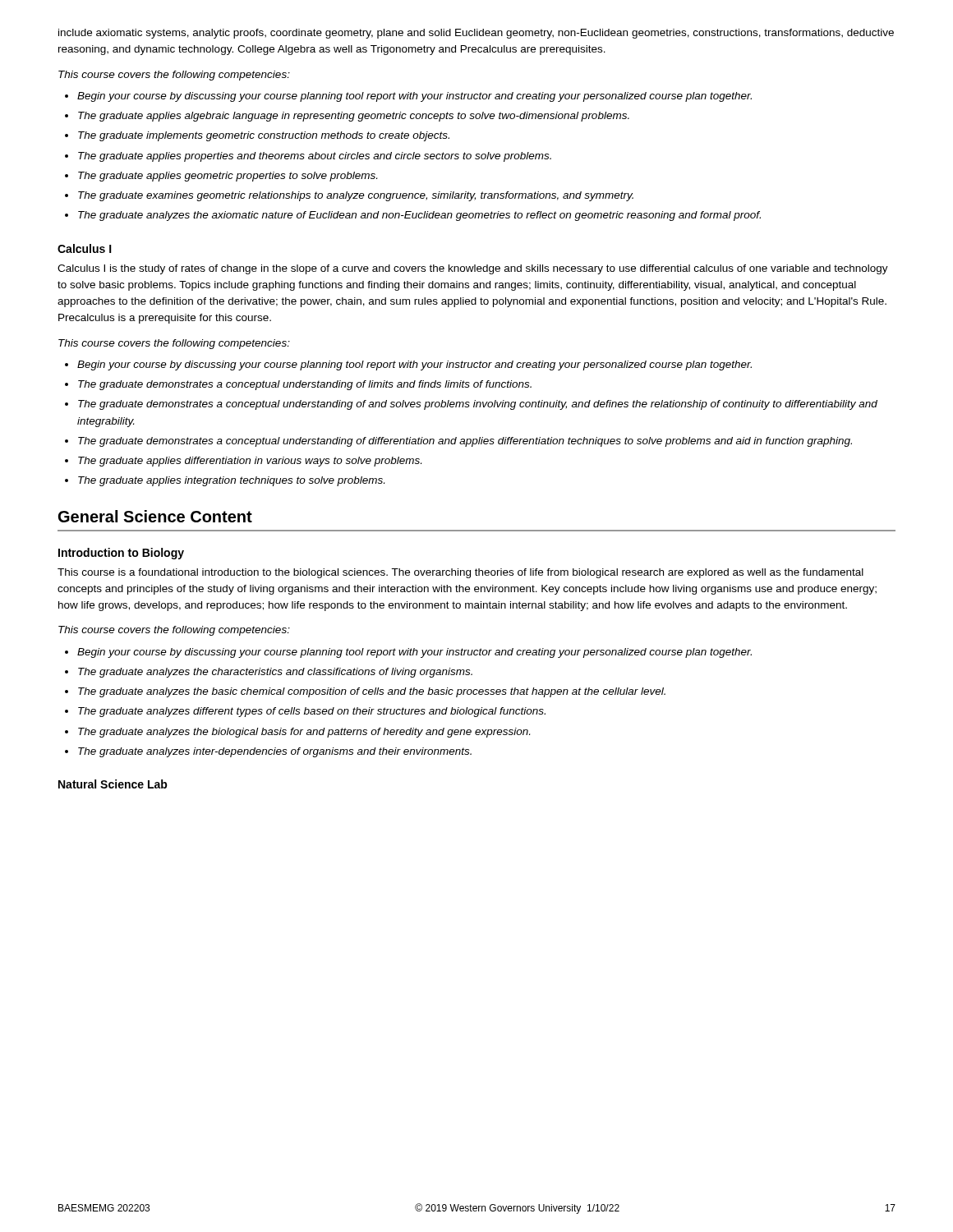The width and height of the screenshot is (953, 1232).
Task: Locate the block starting "The graduate applies geometric properties"
Action: [x=228, y=175]
